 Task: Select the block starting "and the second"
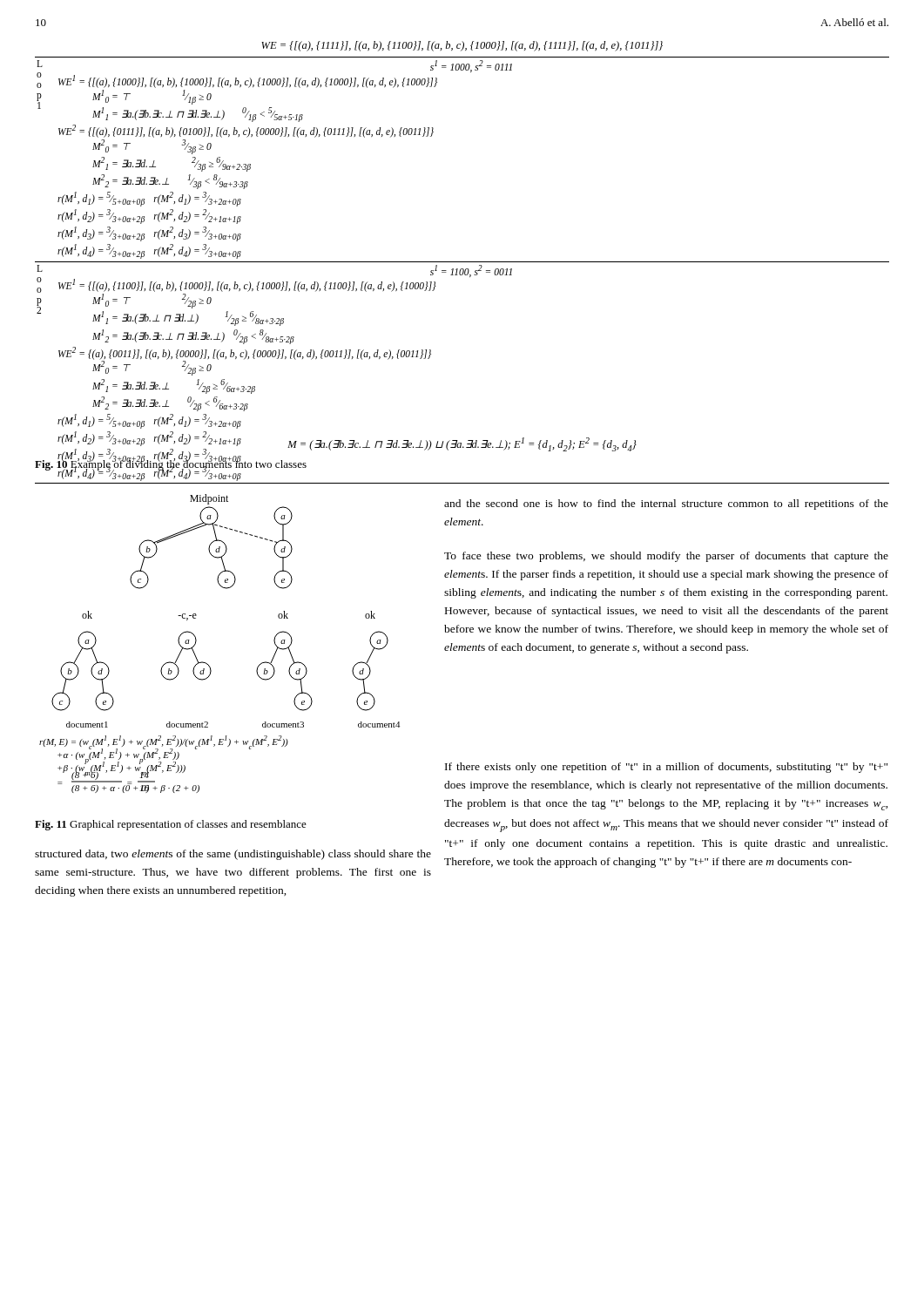(x=666, y=512)
